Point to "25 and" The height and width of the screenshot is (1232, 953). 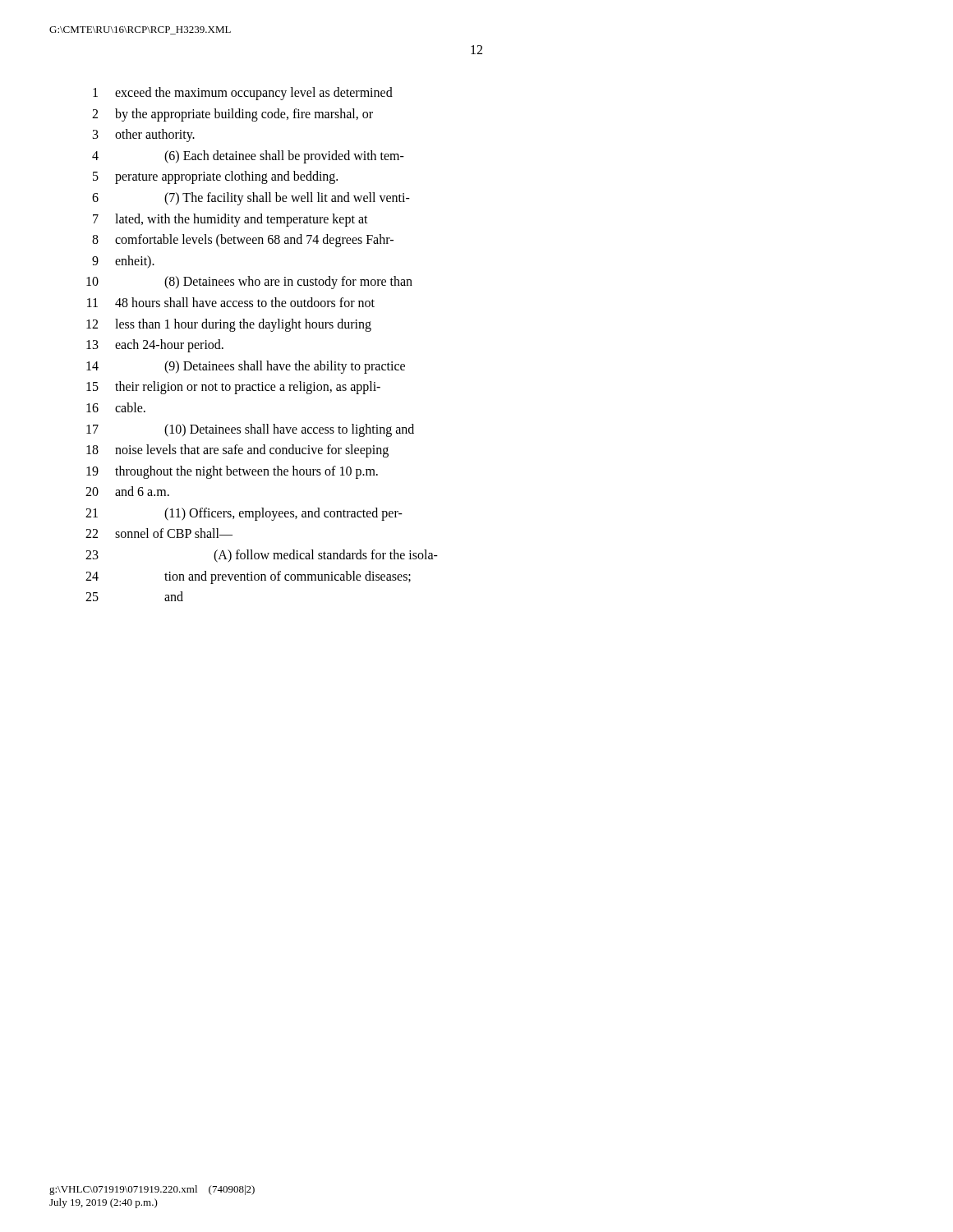(x=89, y=597)
